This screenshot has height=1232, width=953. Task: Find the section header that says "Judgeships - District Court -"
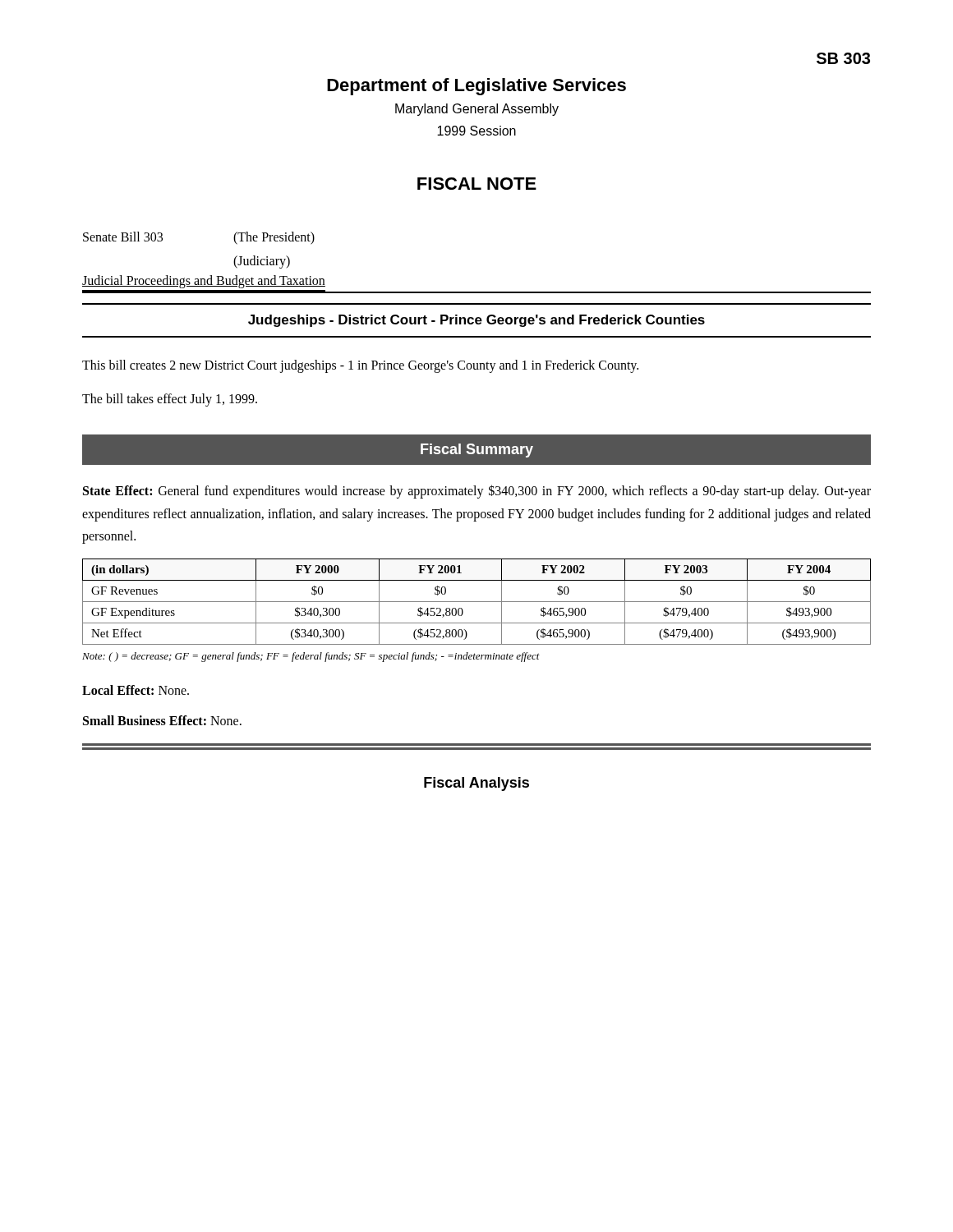pyautogui.click(x=476, y=320)
